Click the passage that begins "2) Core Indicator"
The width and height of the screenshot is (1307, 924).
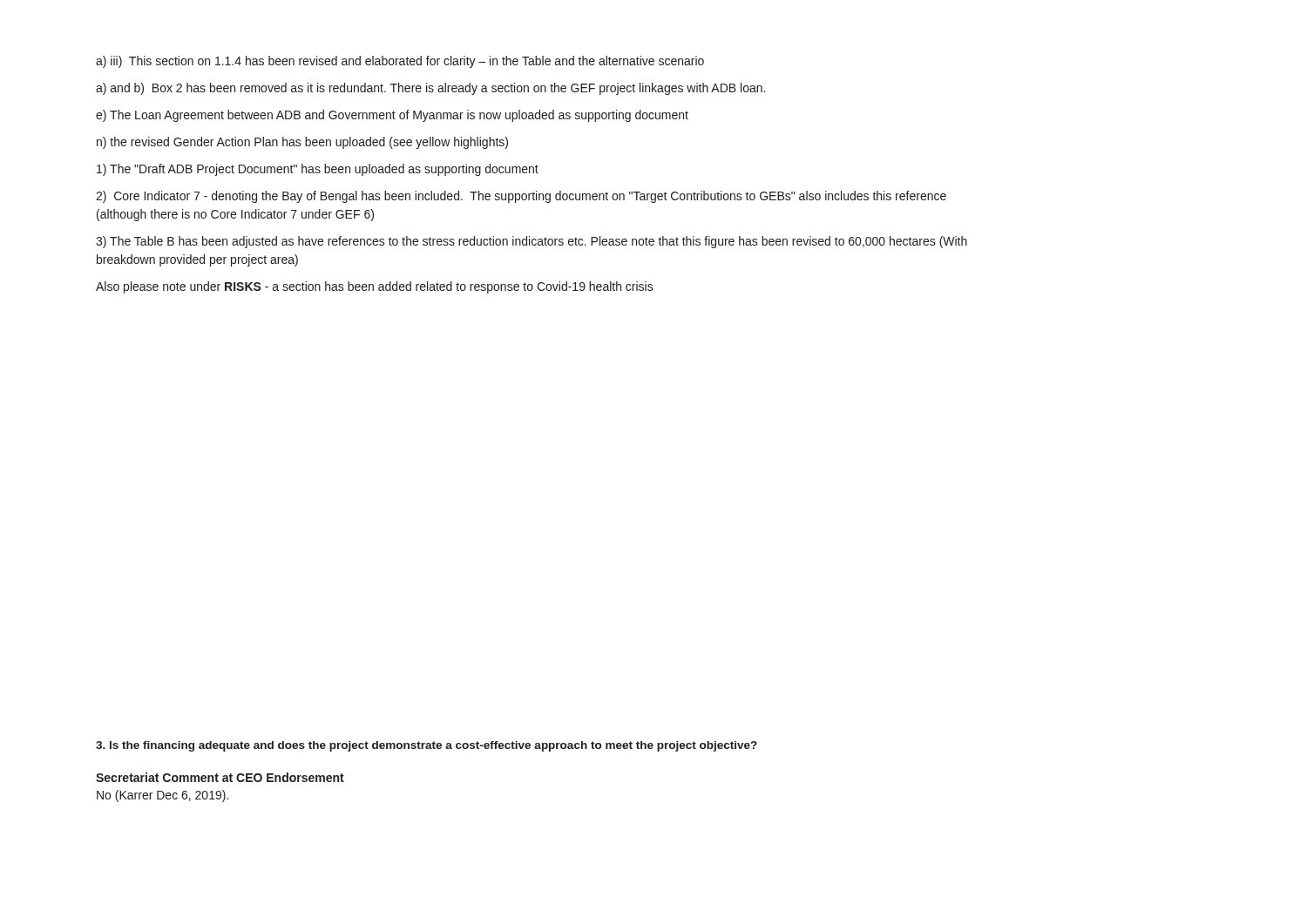point(521,205)
